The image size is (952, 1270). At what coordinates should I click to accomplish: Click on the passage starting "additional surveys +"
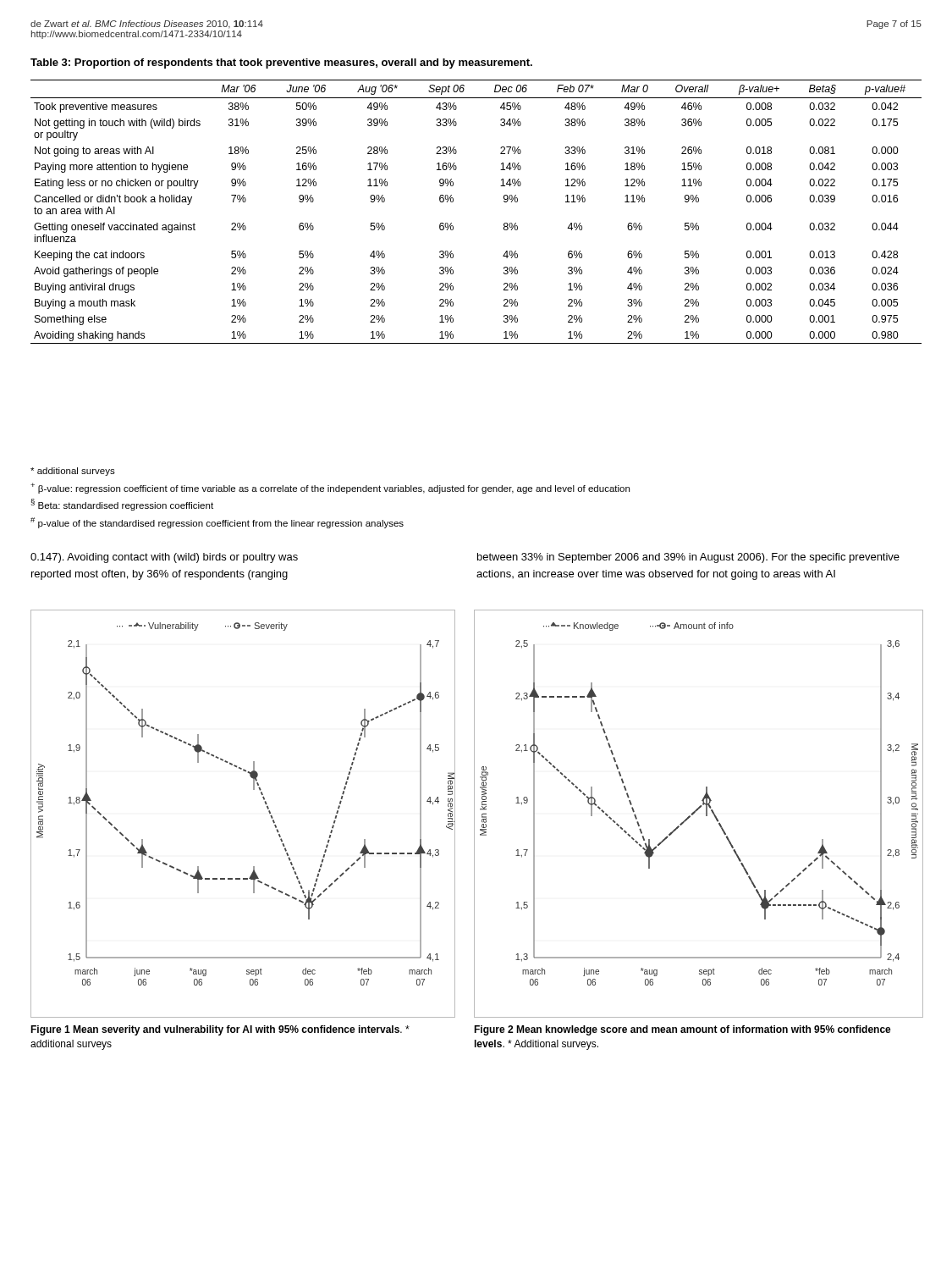pyautogui.click(x=330, y=497)
